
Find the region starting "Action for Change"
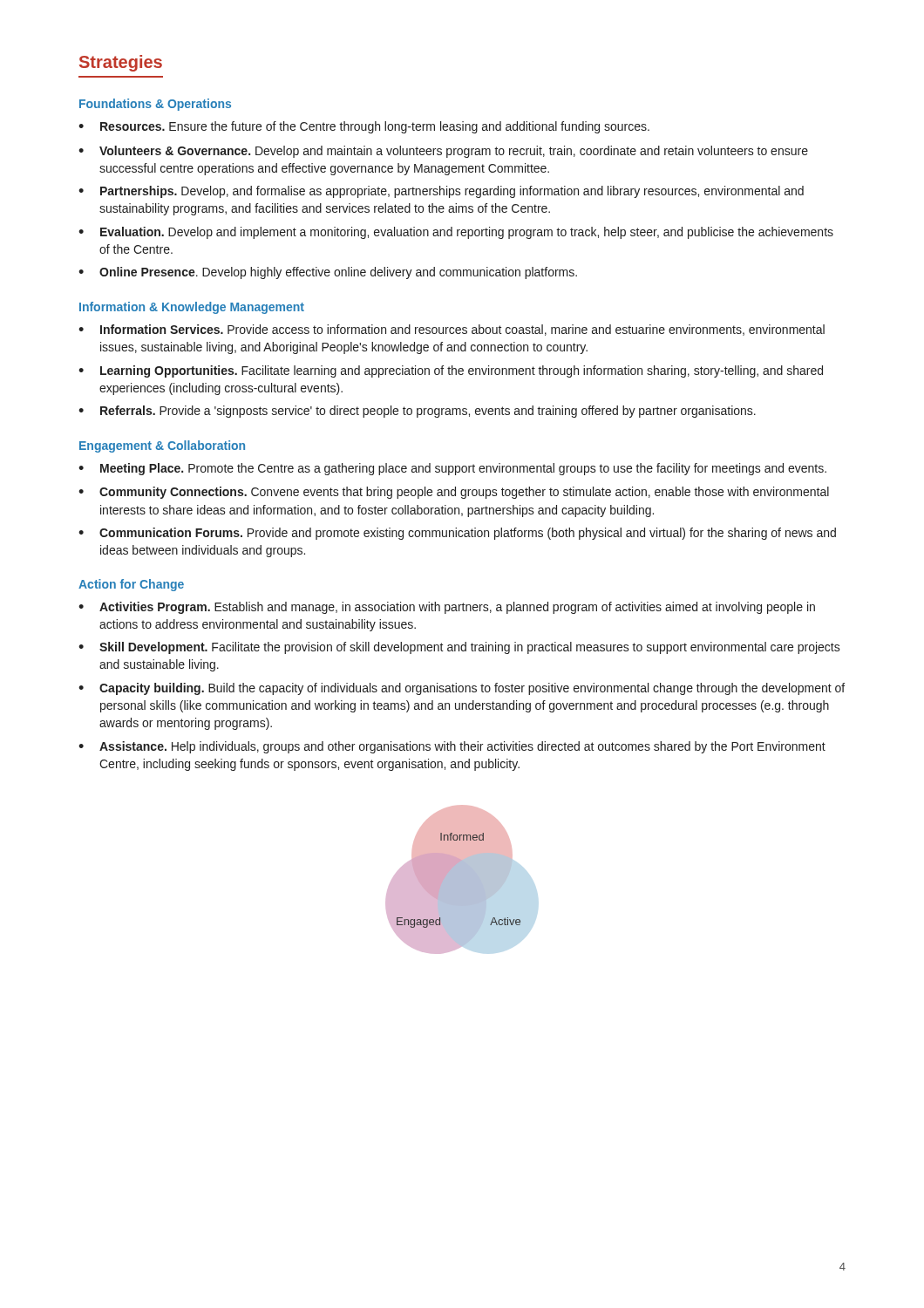(131, 585)
